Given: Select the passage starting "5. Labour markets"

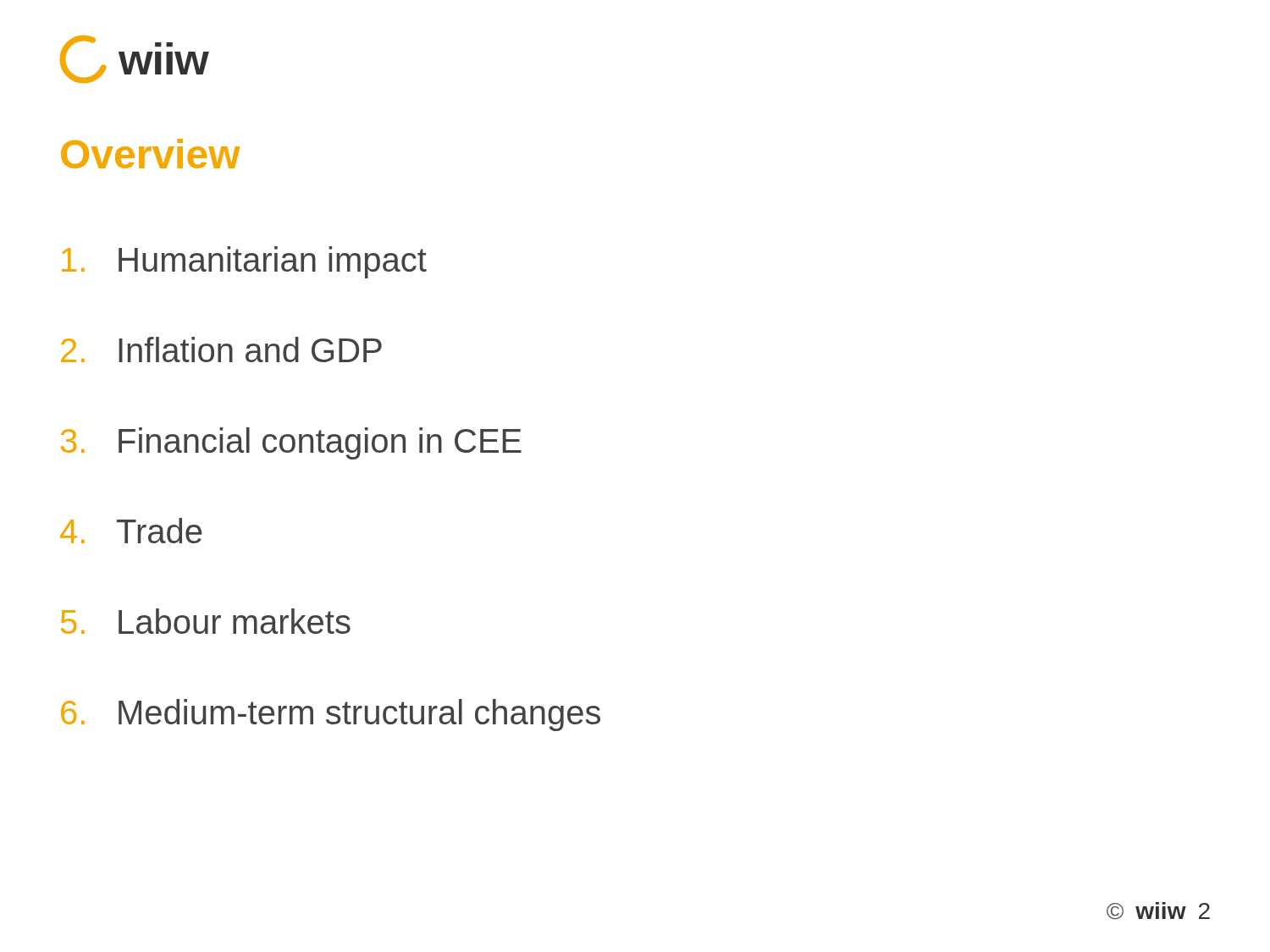Looking at the screenshot, I should tap(205, 622).
